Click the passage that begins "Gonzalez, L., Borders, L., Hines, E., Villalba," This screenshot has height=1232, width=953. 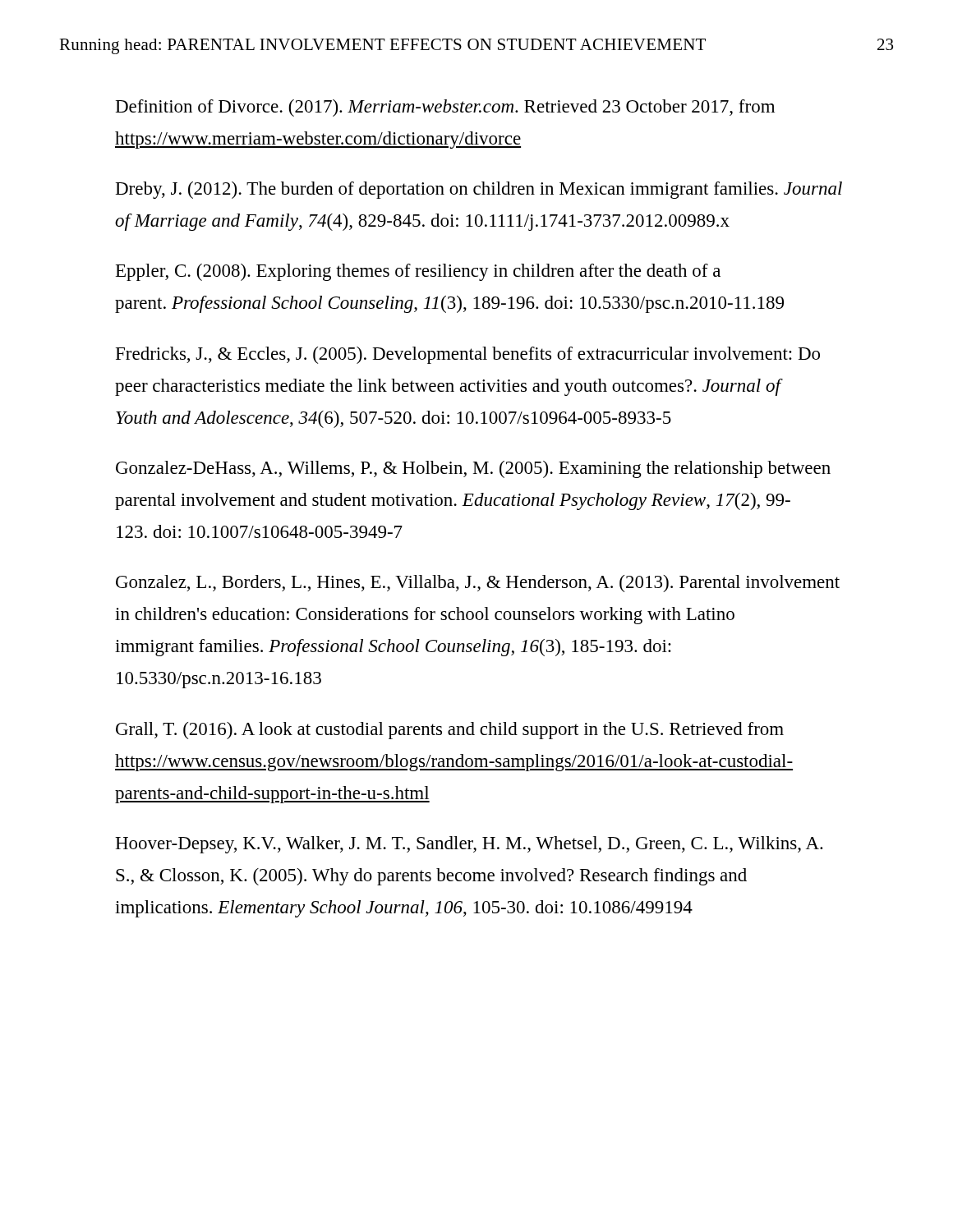(485, 630)
